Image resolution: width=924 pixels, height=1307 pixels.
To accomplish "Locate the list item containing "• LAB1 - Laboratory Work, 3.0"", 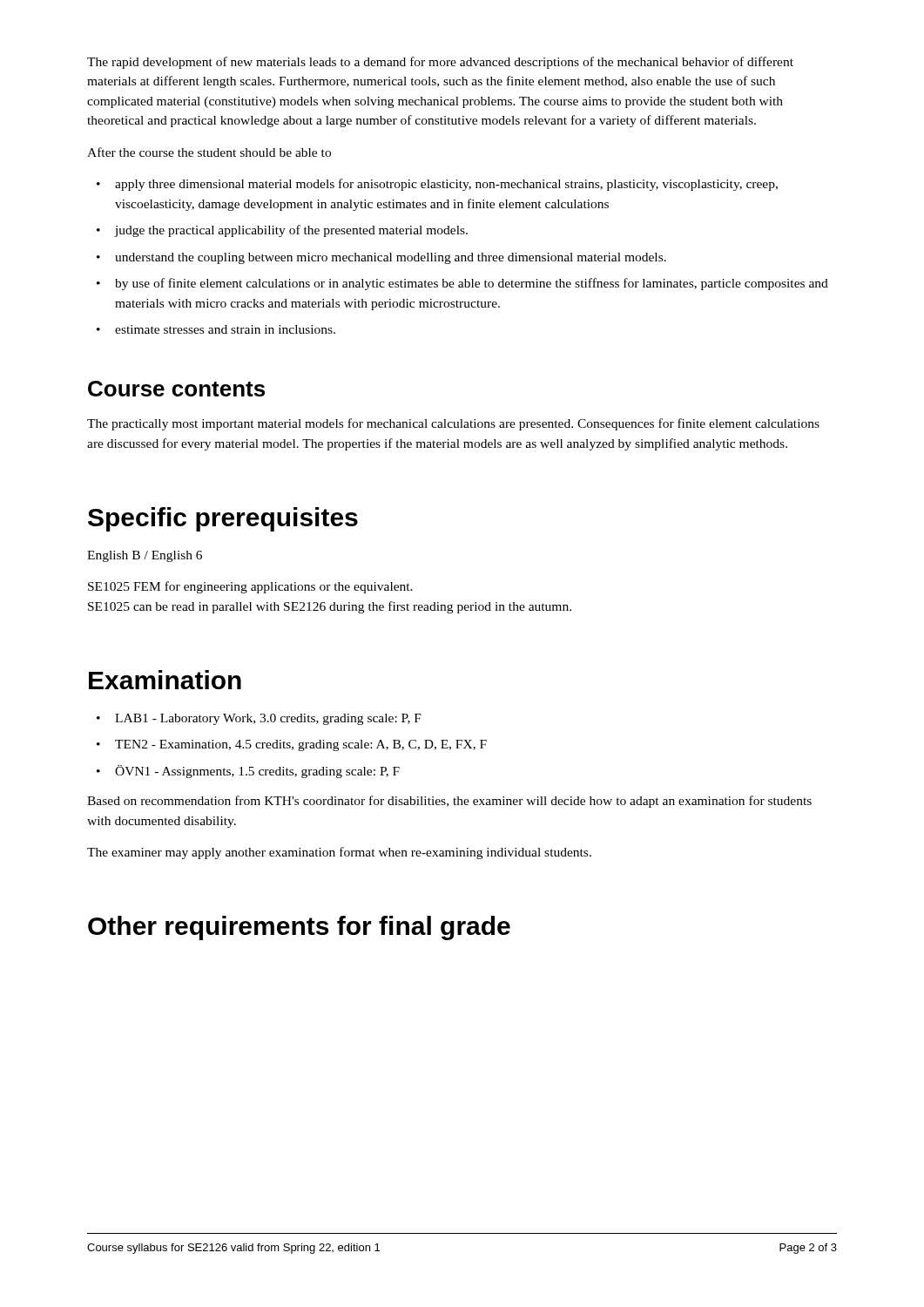I will click(x=259, y=719).
